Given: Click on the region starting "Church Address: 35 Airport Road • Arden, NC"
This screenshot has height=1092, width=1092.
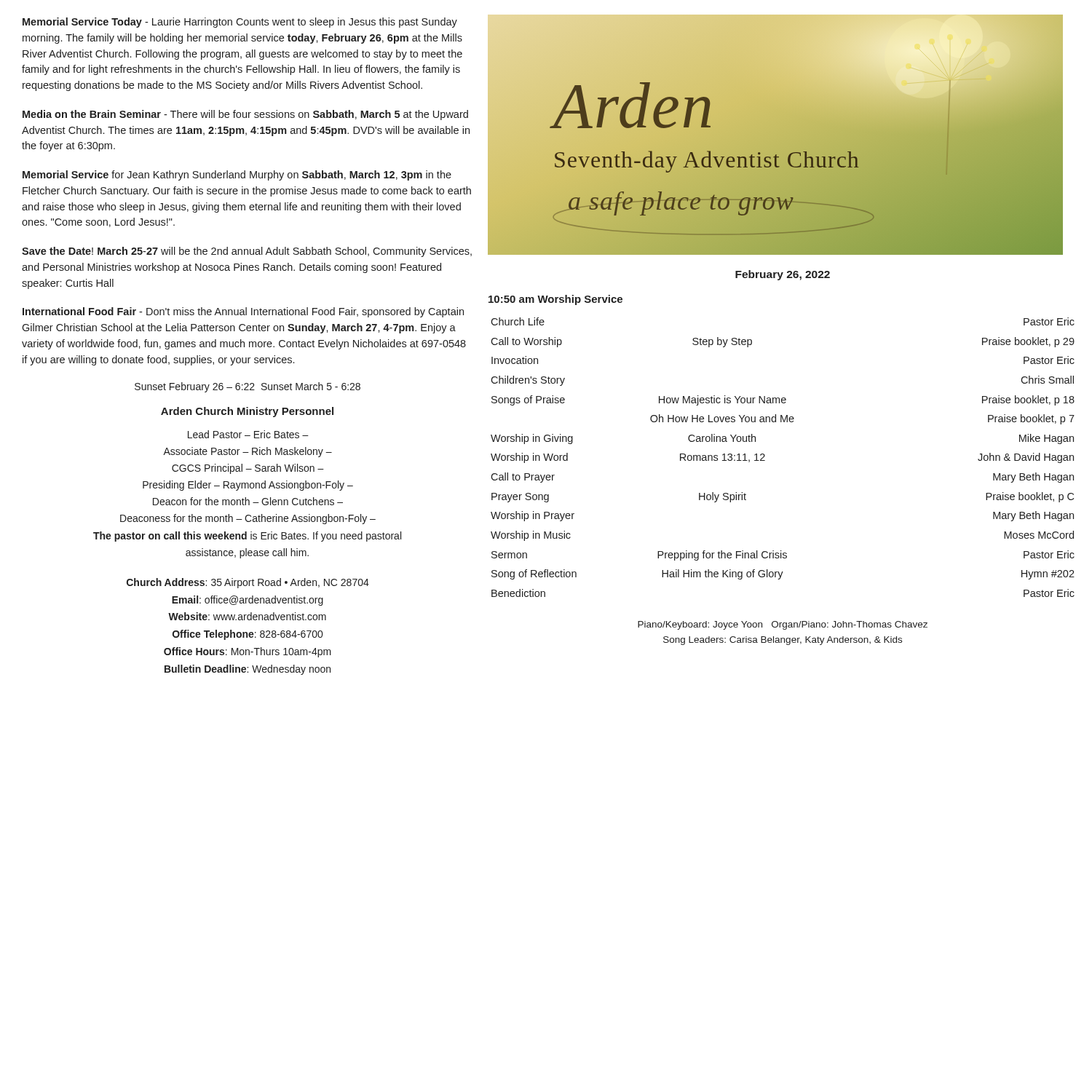Looking at the screenshot, I should tap(248, 625).
